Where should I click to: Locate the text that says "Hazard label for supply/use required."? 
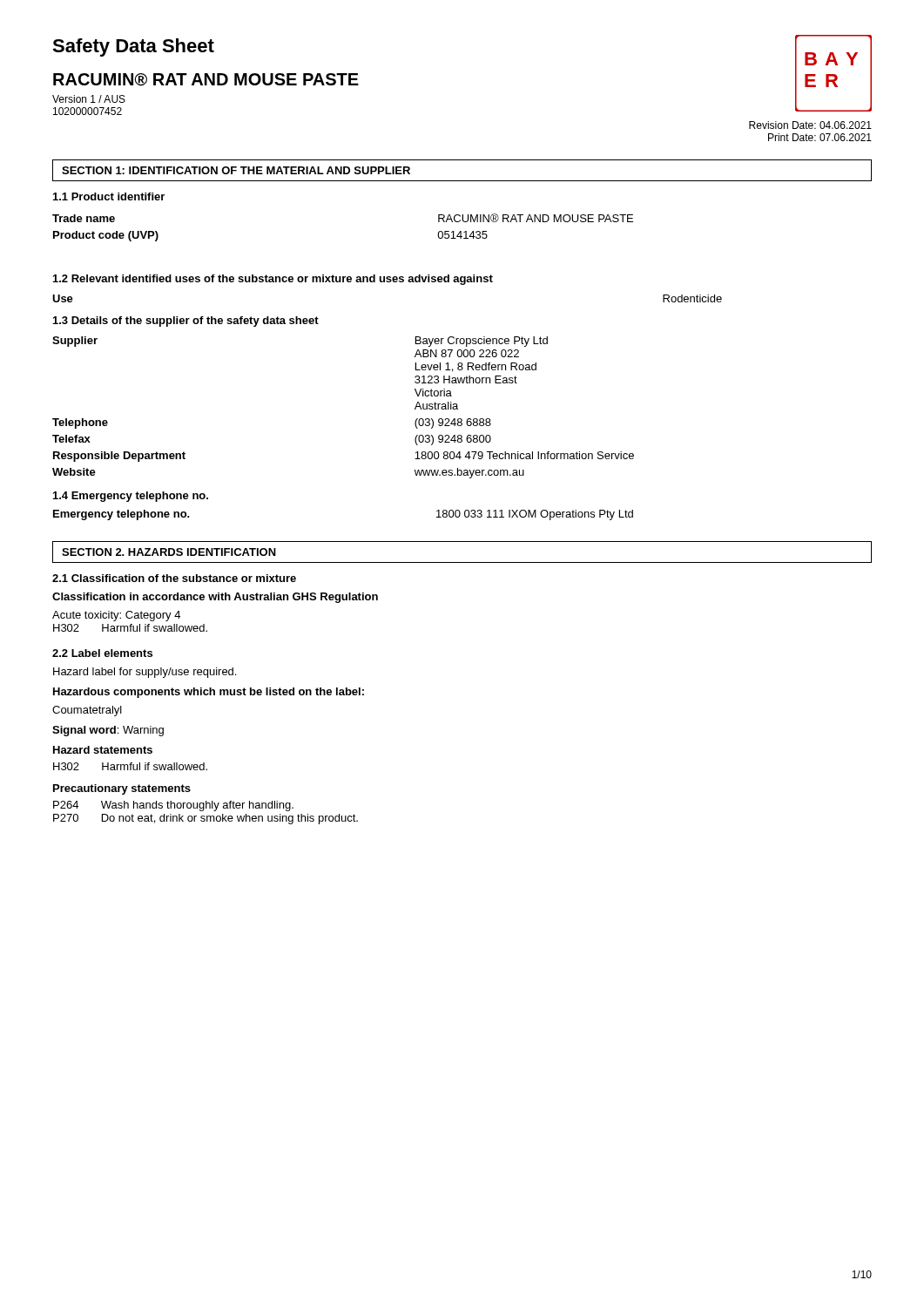click(145, 671)
